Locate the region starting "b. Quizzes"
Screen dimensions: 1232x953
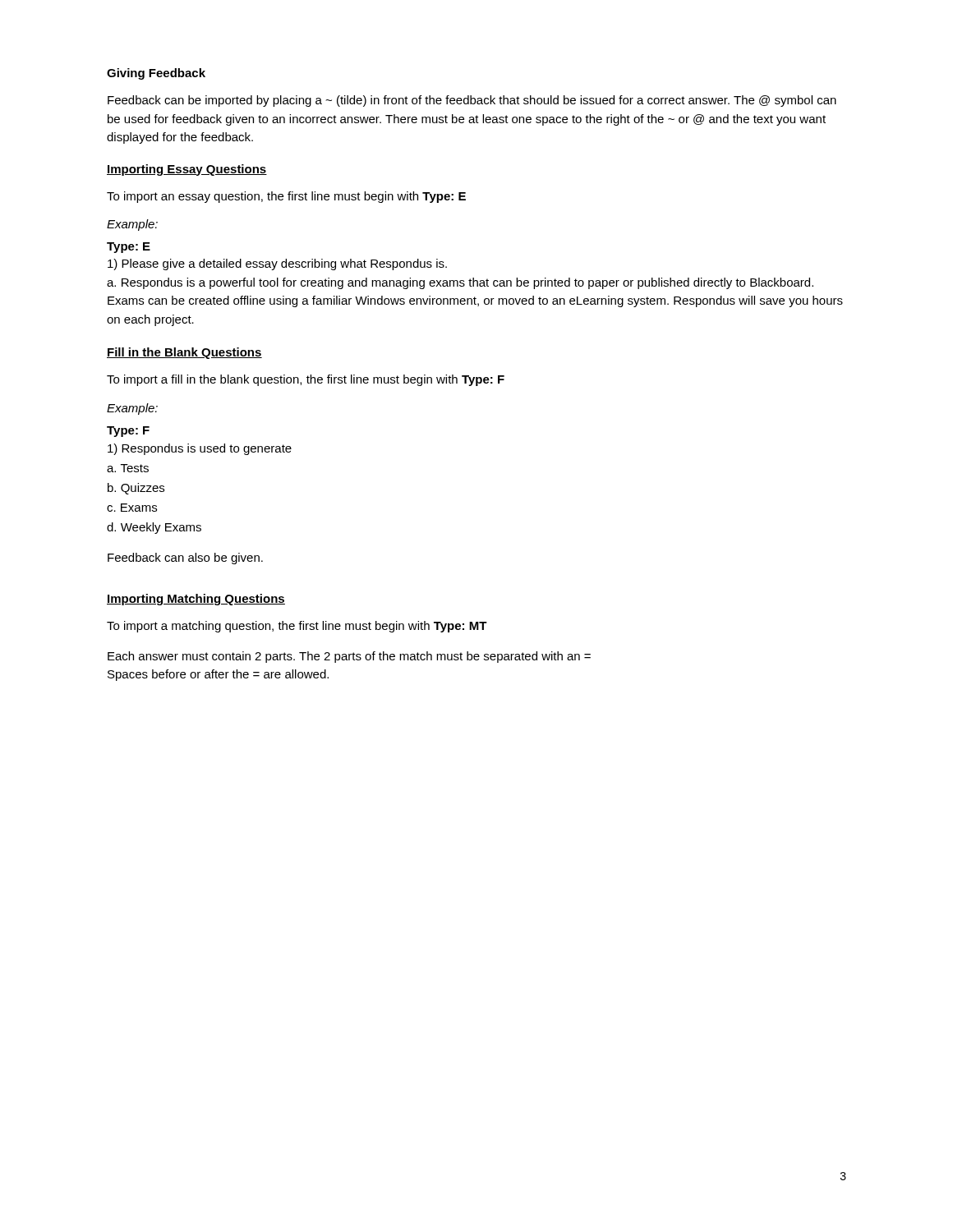[x=136, y=487]
